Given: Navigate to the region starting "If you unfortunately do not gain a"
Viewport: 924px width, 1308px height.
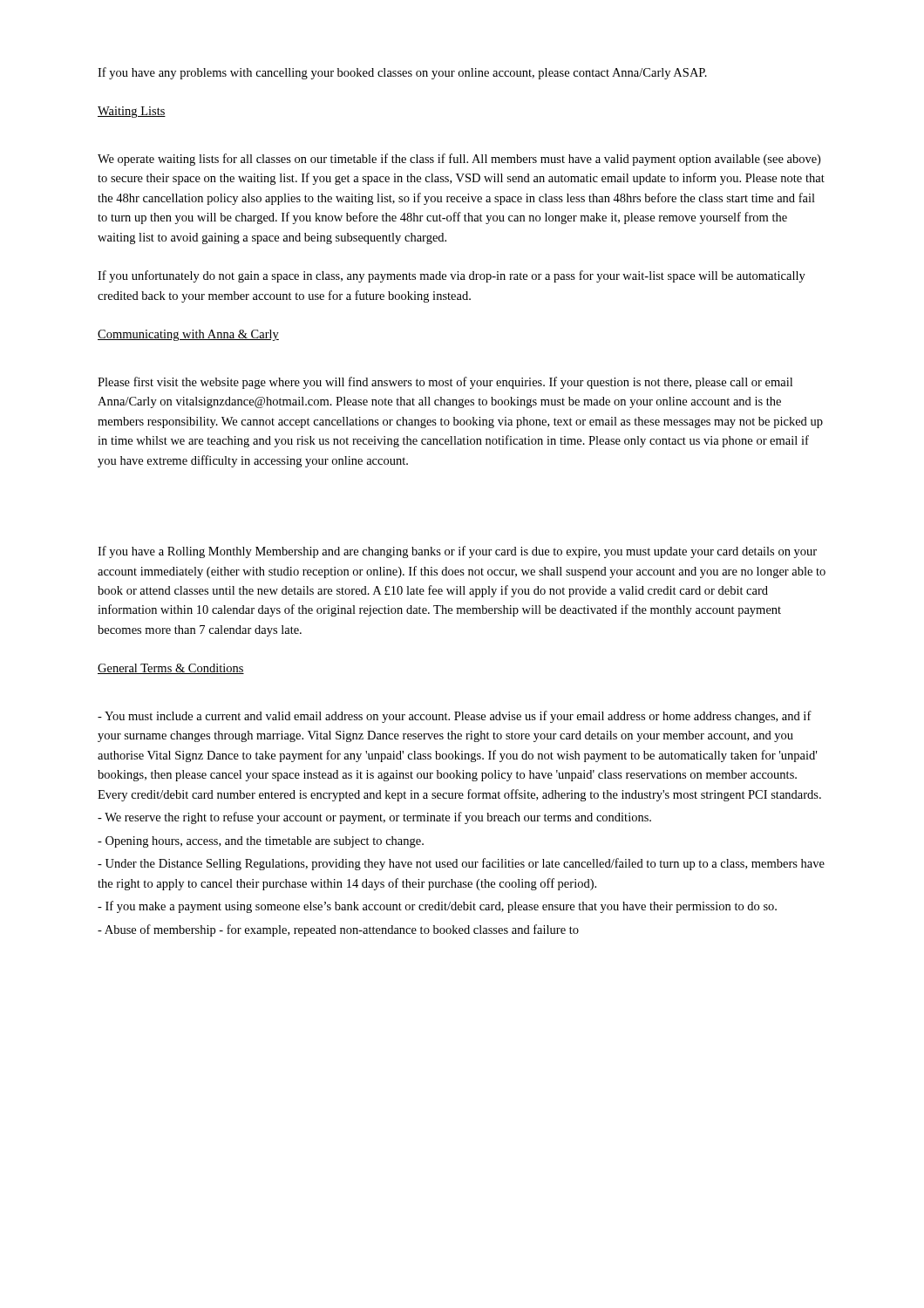Looking at the screenshot, I should 451,286.
